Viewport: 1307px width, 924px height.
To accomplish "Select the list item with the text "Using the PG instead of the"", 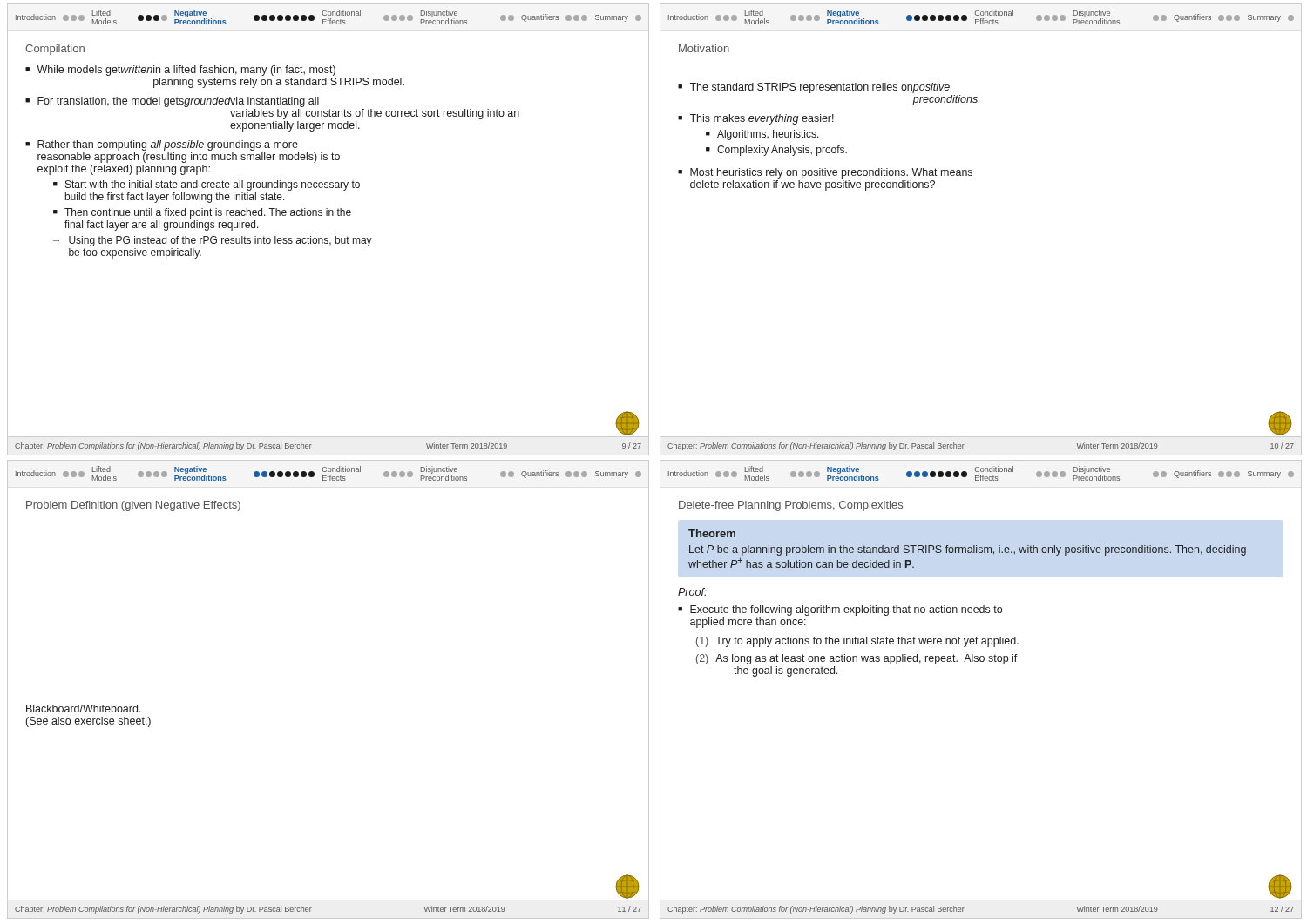I will click(x=220, y=246).
